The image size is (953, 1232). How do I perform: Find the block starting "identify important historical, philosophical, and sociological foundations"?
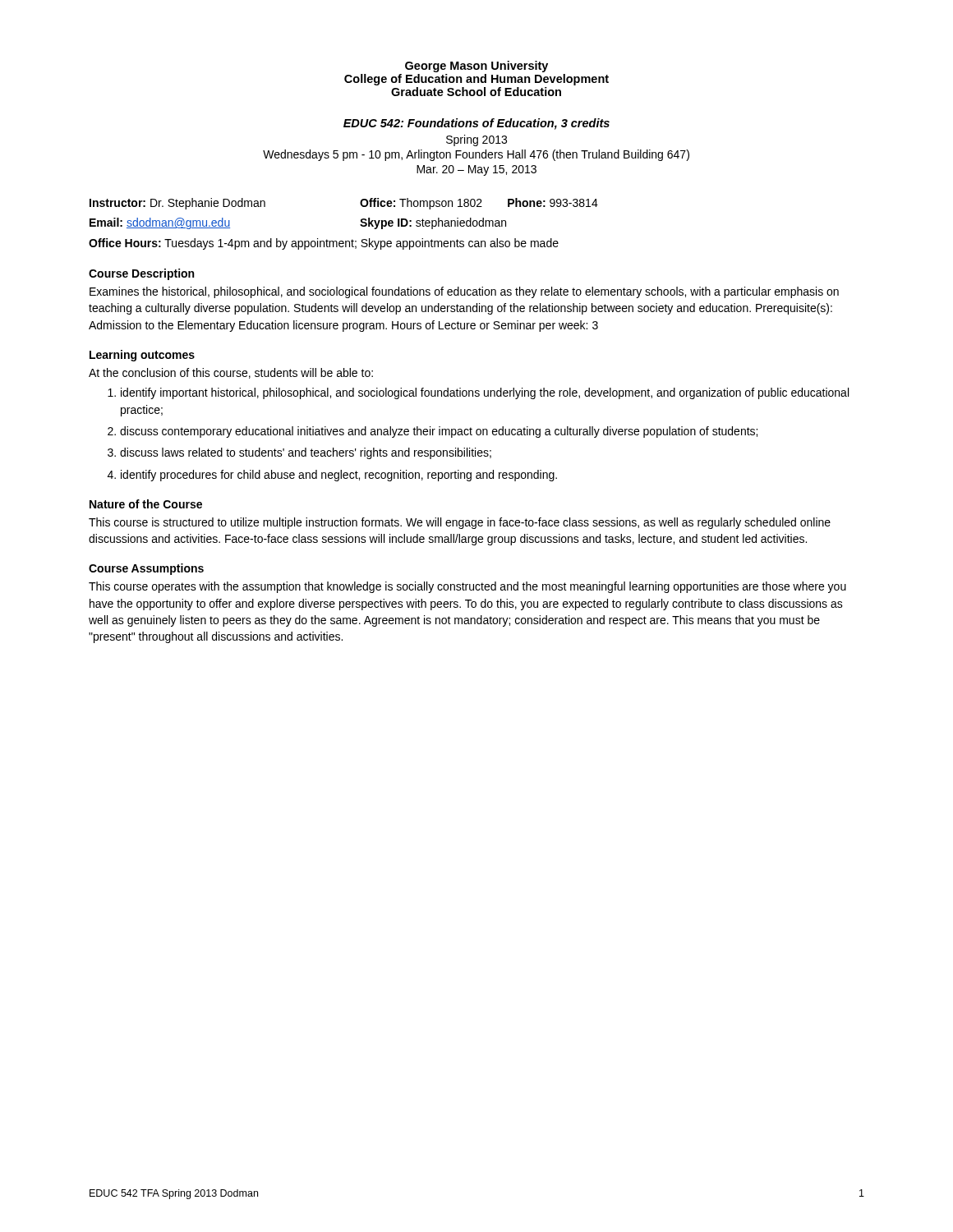coord(485,401)
